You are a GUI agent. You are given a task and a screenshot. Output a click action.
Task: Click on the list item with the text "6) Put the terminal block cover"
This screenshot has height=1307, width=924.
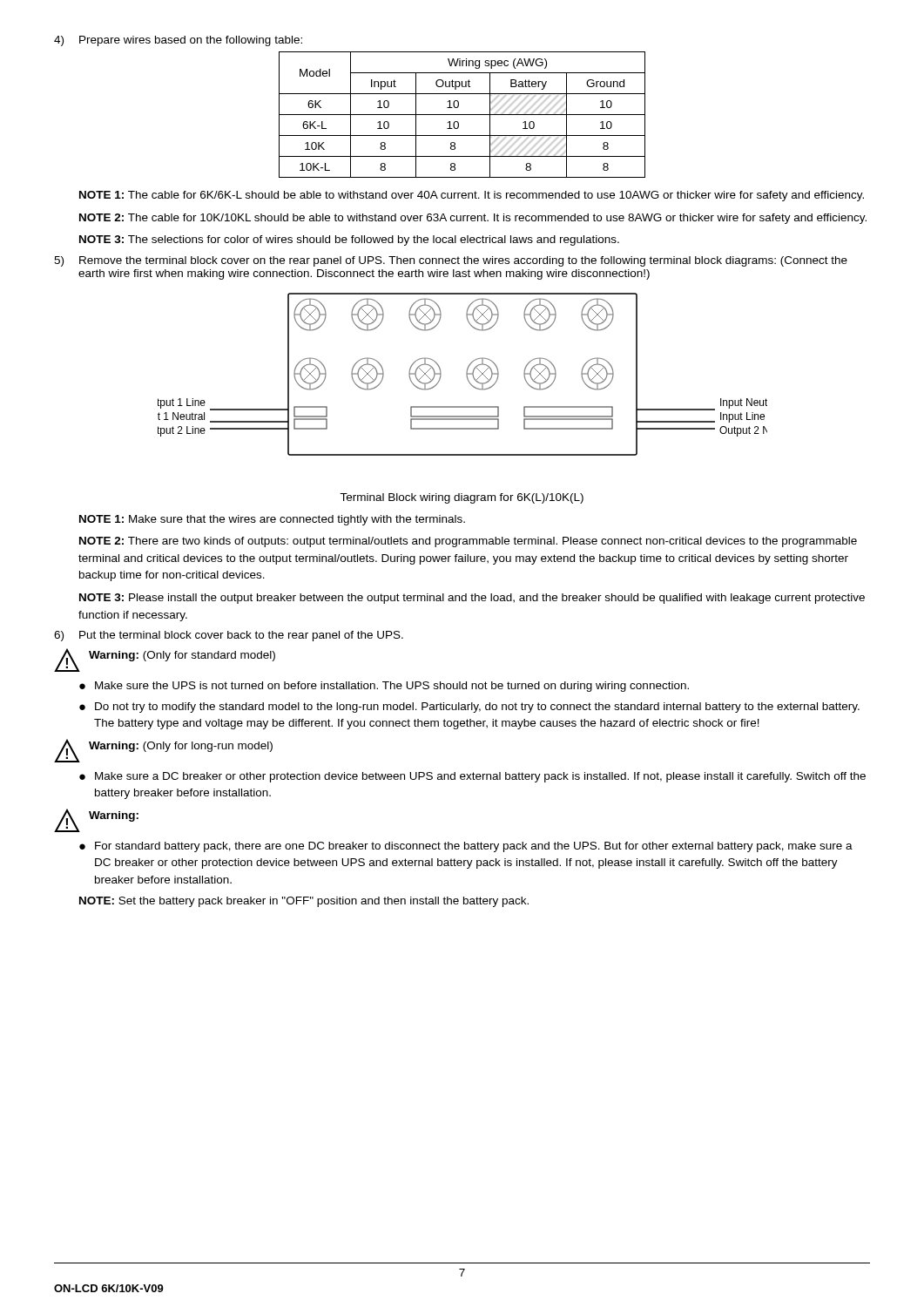tap(229, 636)
